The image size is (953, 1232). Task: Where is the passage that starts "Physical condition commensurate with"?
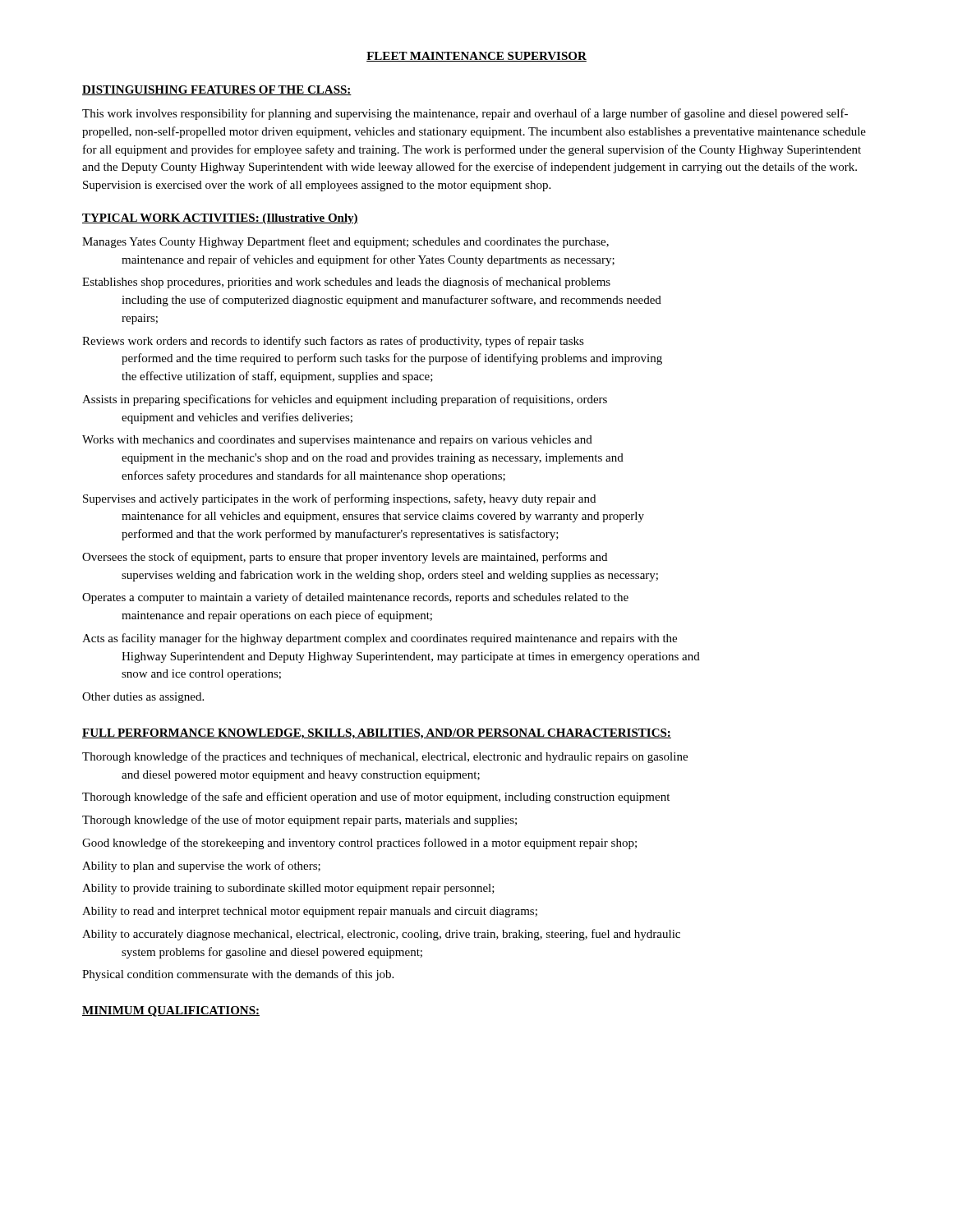tap(238, 974)
